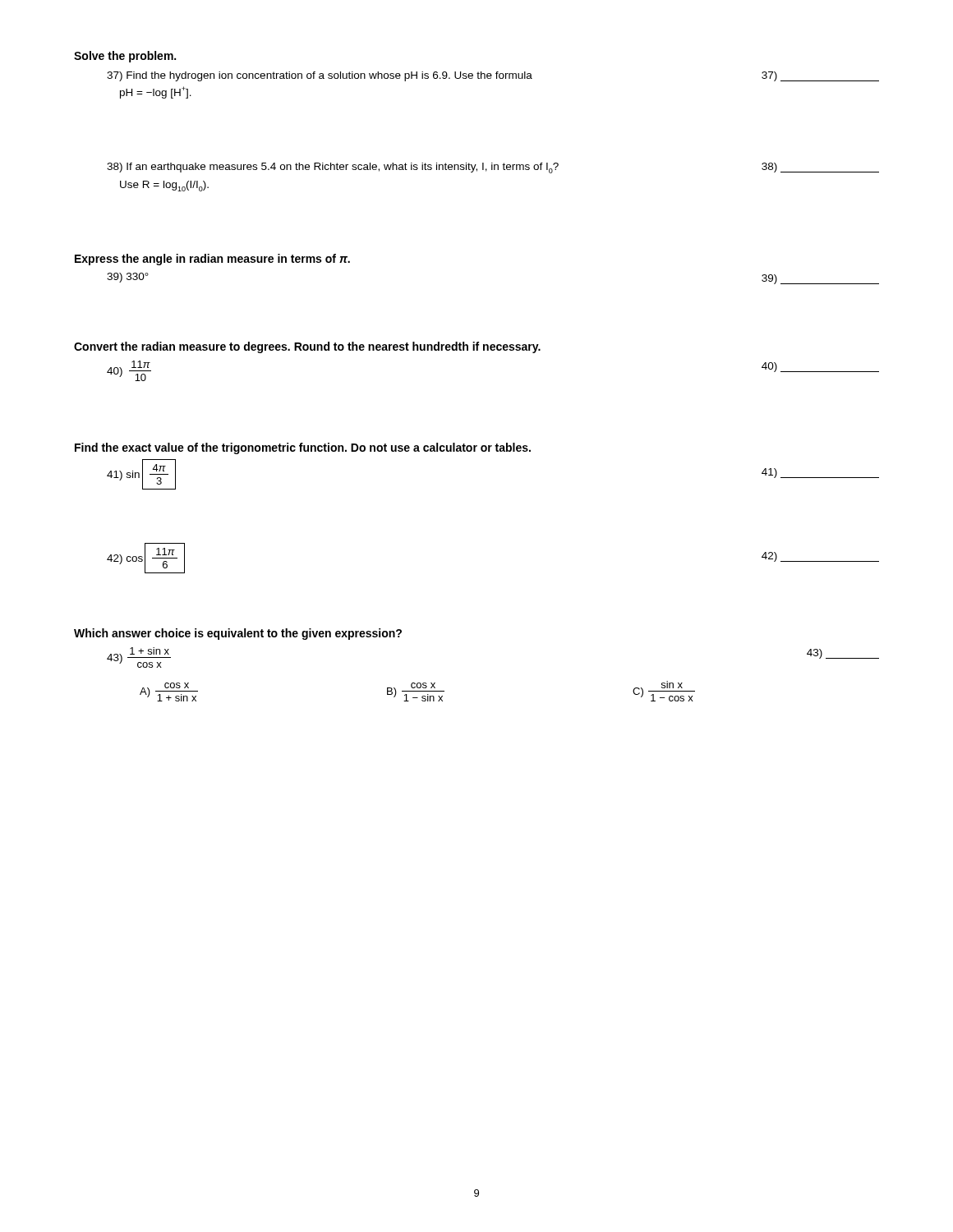The height and width of the screenshot is (1232, 953).
Task: Find the text containing "39) 330° 39)"
Action: coord(130,277)
